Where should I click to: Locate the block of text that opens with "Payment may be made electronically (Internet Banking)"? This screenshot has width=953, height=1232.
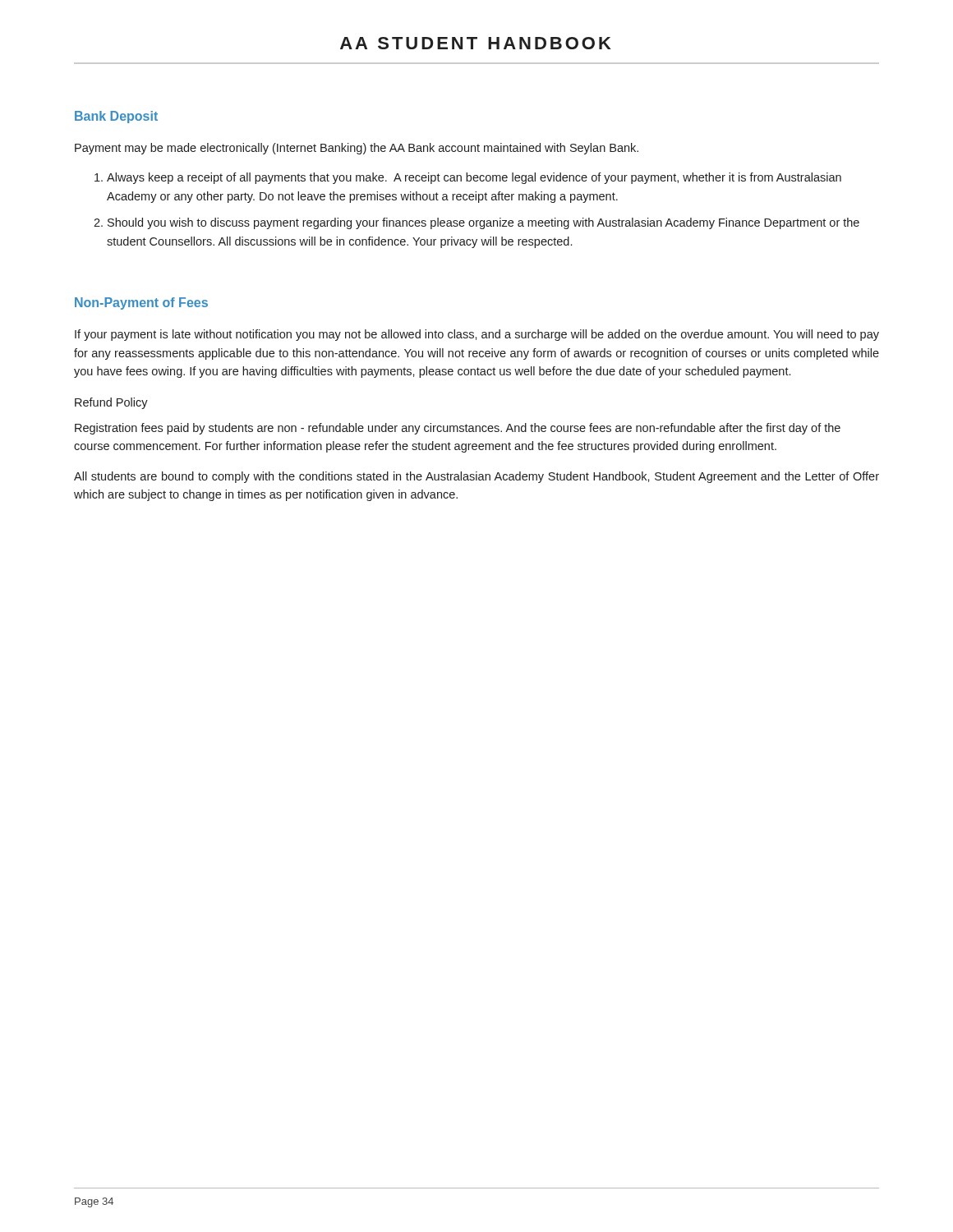[357, 148]
